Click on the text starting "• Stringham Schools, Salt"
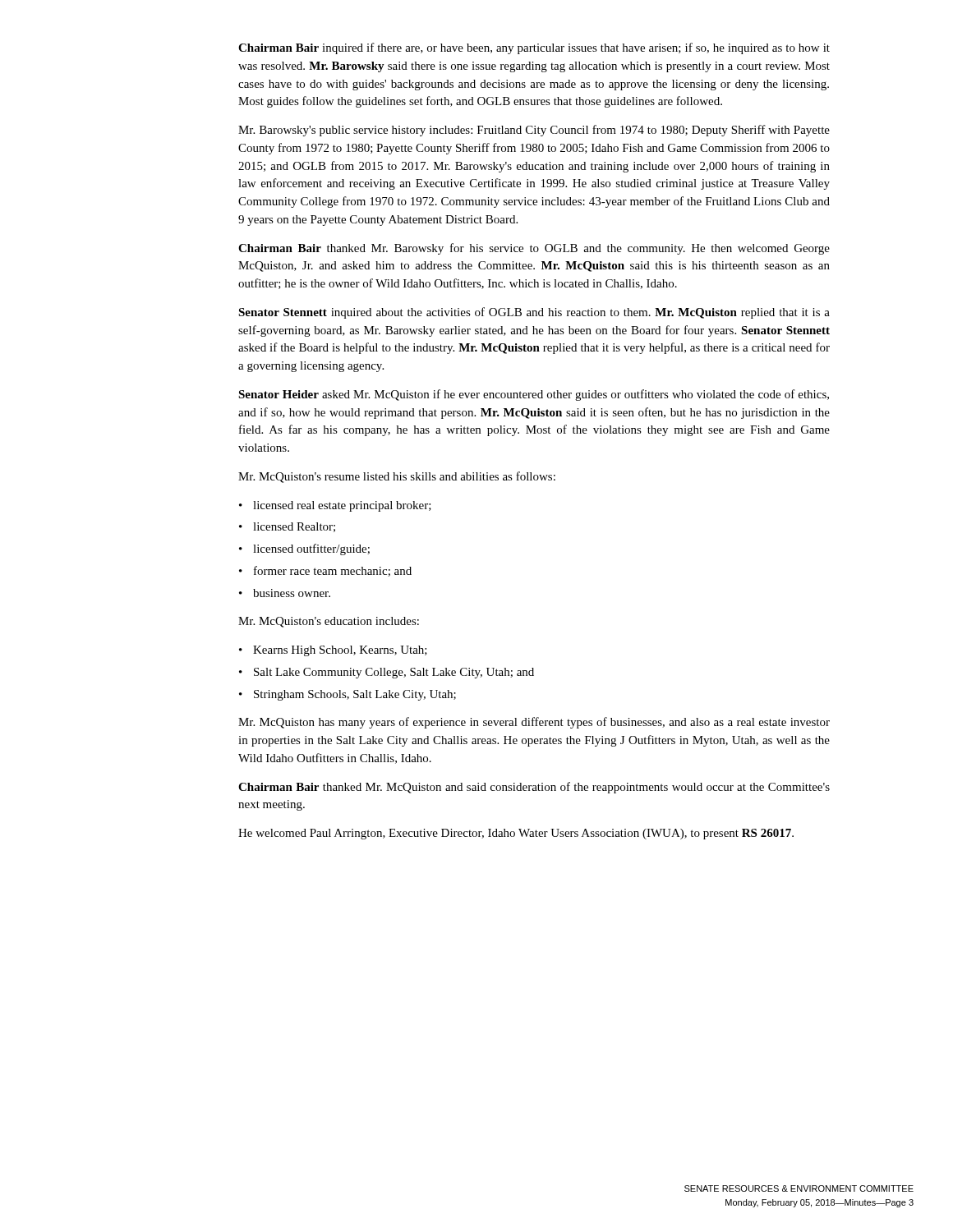953x1232 pixels. (348, 695)
